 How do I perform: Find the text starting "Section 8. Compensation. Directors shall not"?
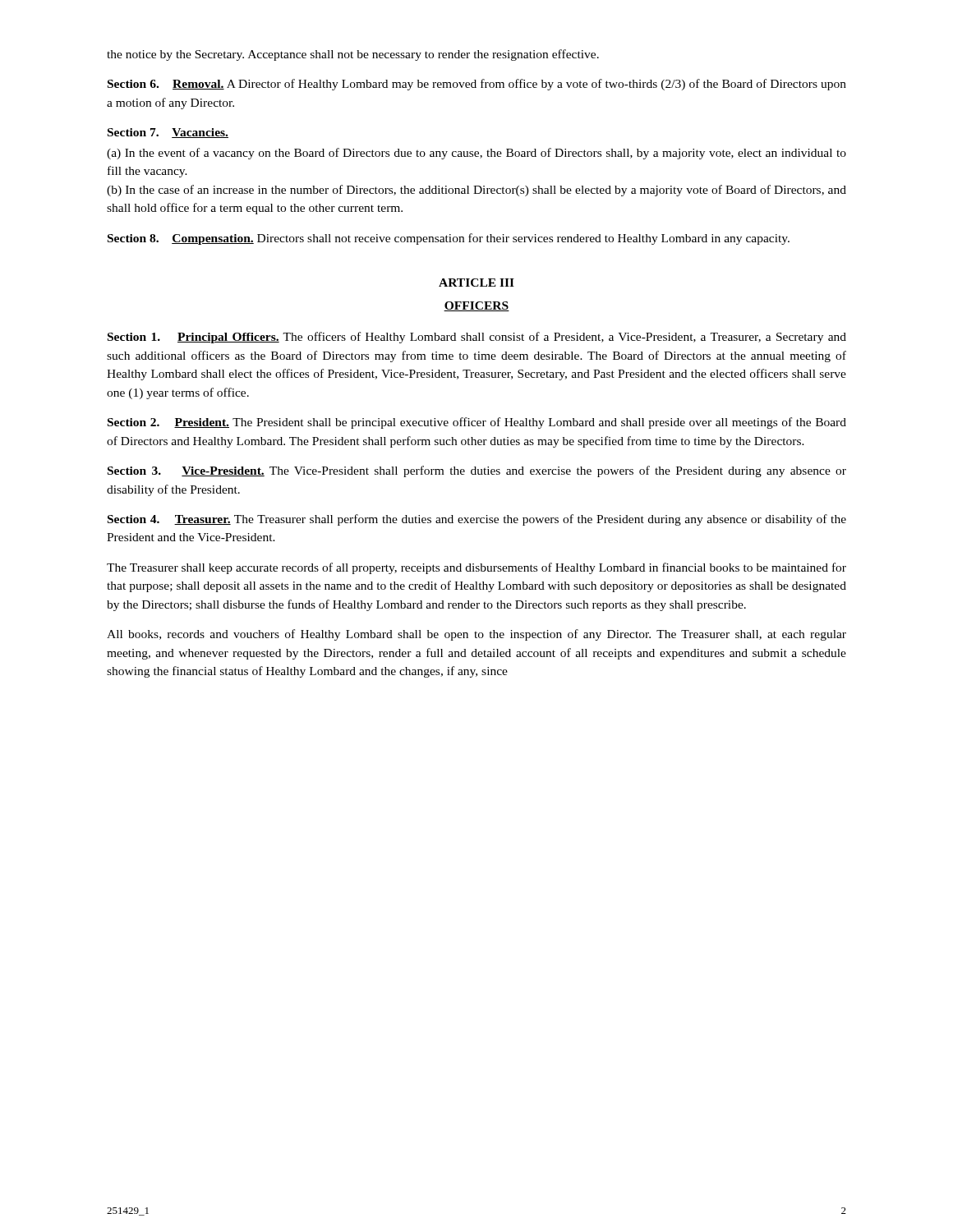click(476, 238)
